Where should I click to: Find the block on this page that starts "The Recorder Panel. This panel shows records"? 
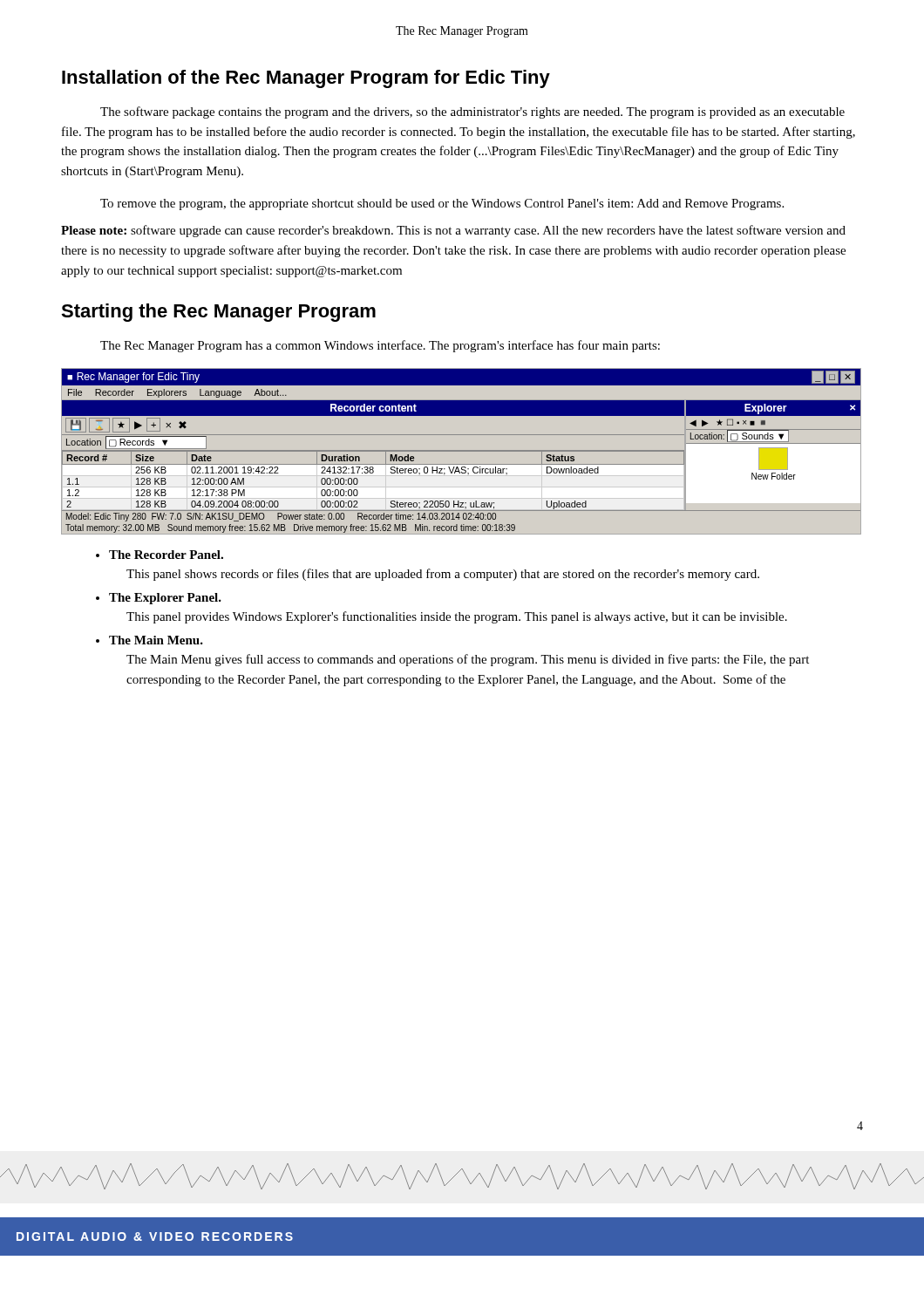486,566
